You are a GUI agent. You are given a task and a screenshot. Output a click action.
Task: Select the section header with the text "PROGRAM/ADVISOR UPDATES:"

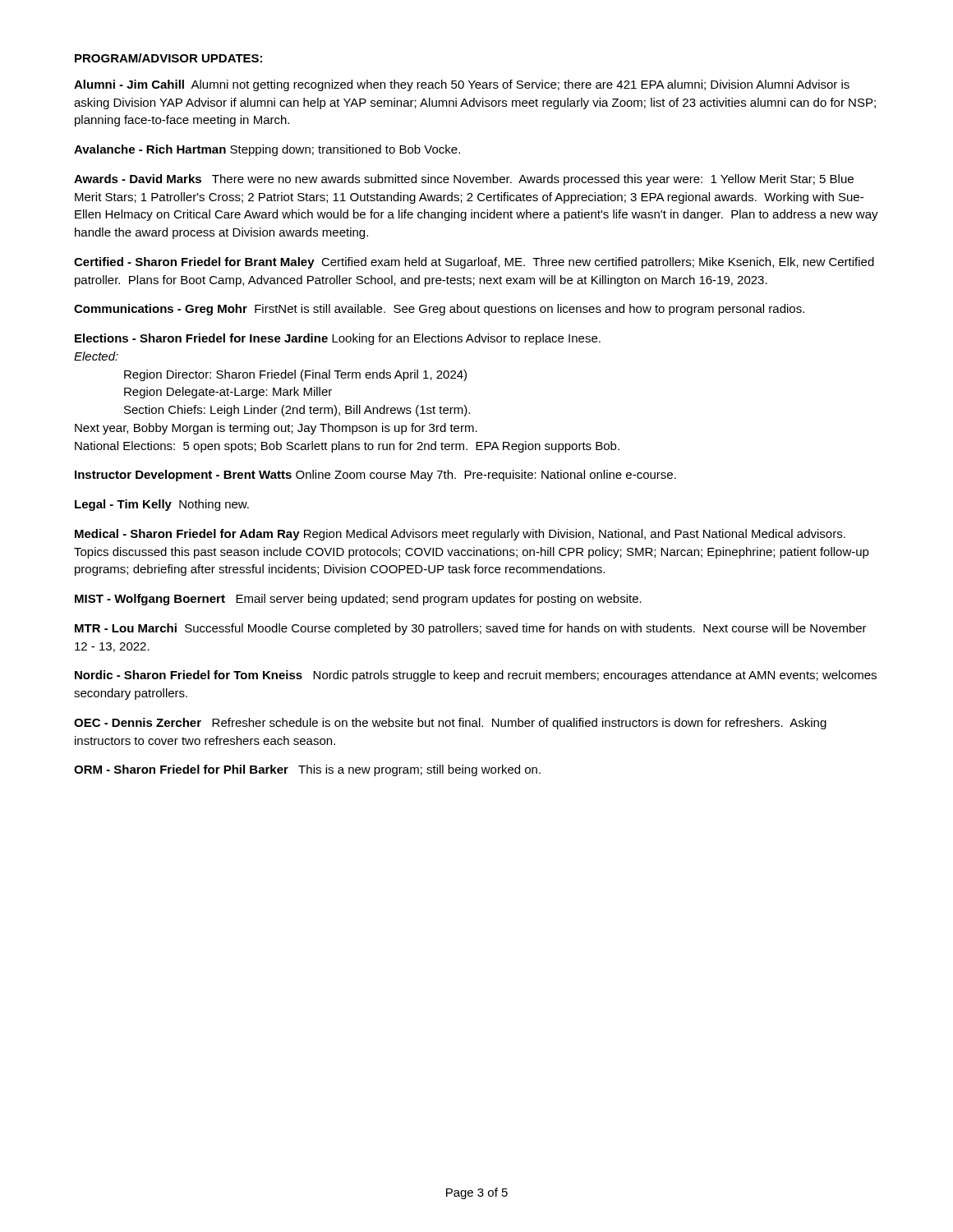point(169,58)
